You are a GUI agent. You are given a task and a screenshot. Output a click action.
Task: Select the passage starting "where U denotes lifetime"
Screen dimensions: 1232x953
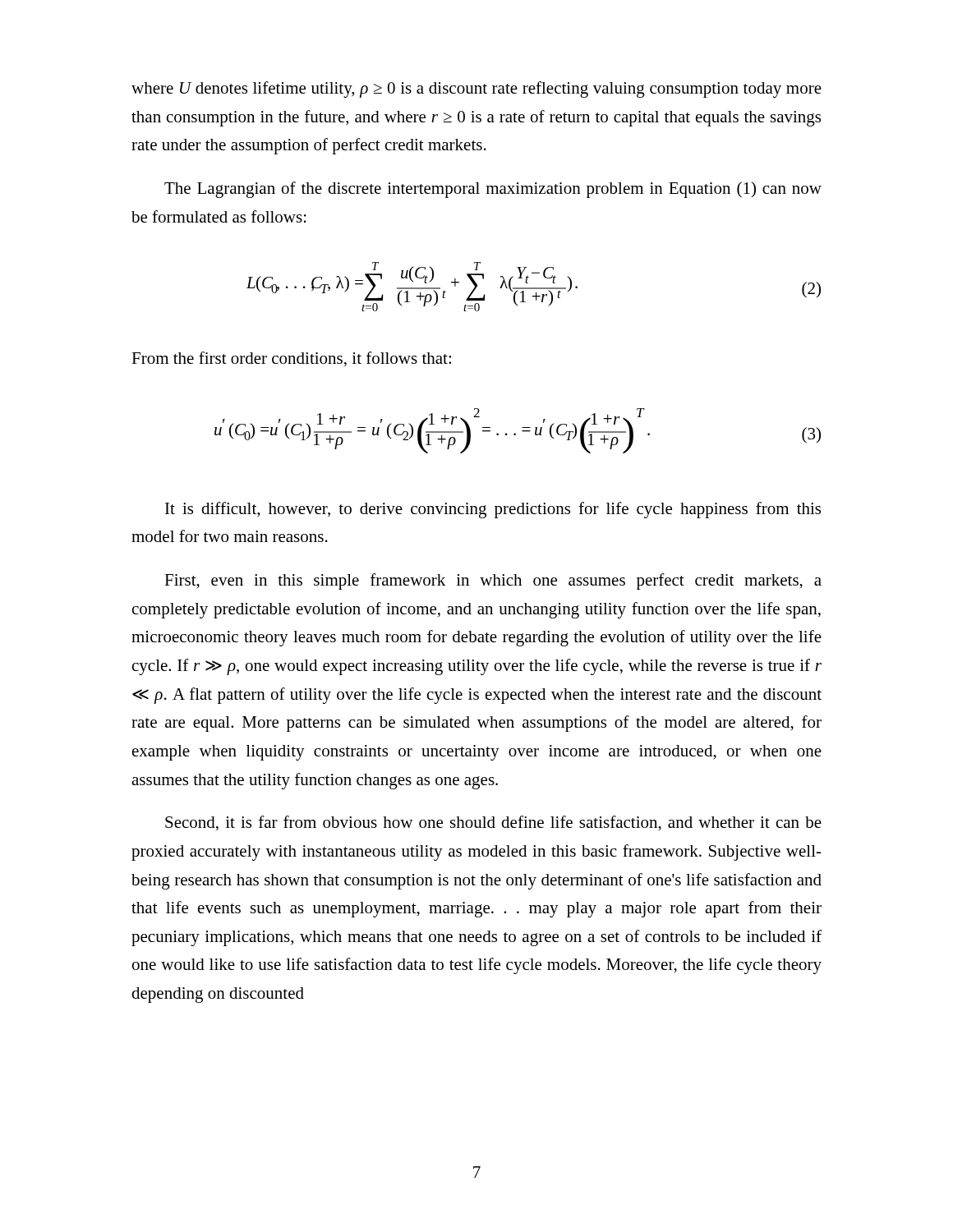pyautogui.click(x=476, y=116)
